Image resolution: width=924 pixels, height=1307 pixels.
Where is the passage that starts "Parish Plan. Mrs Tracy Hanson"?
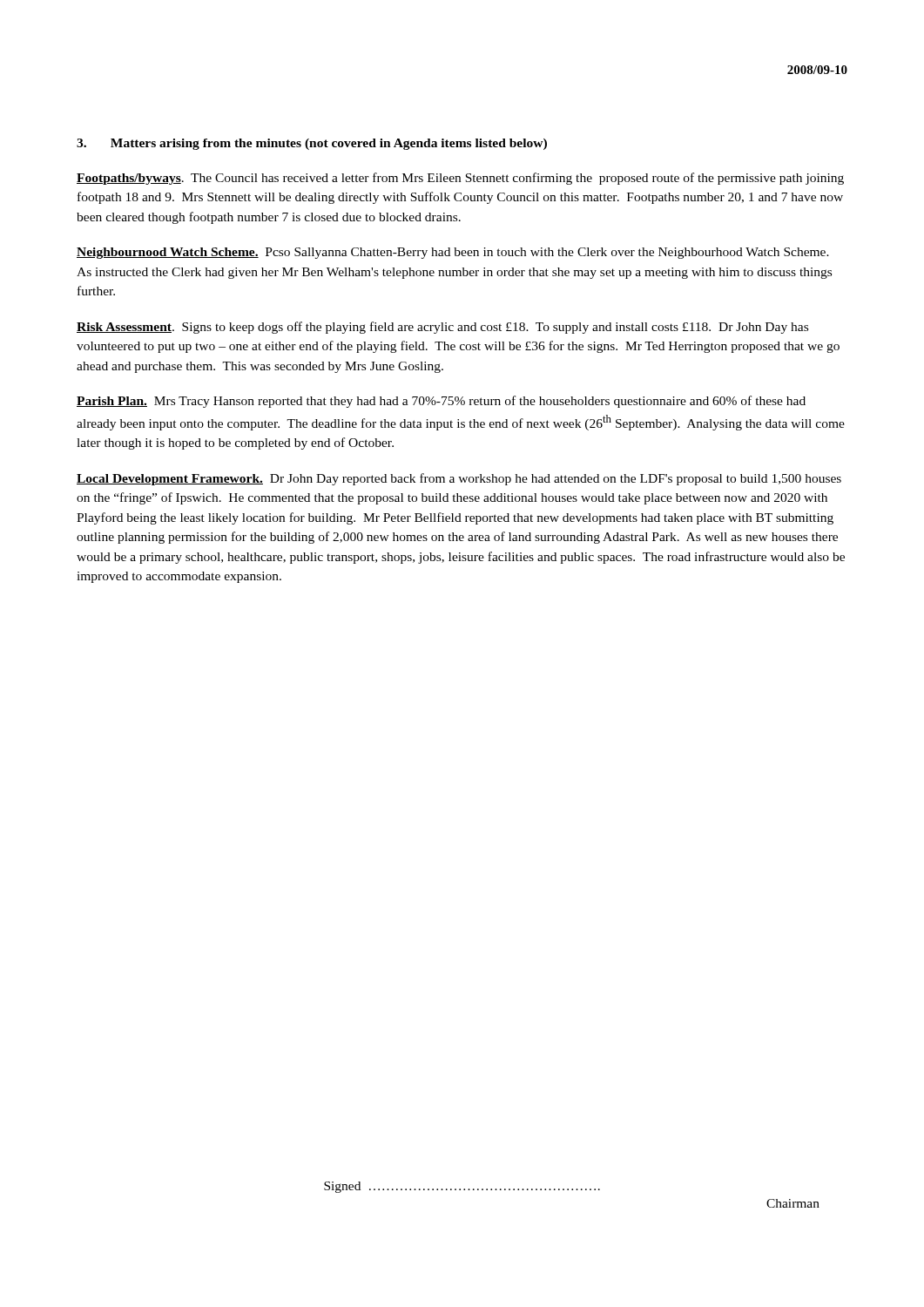pyautogui.click(x=462, y=422)
